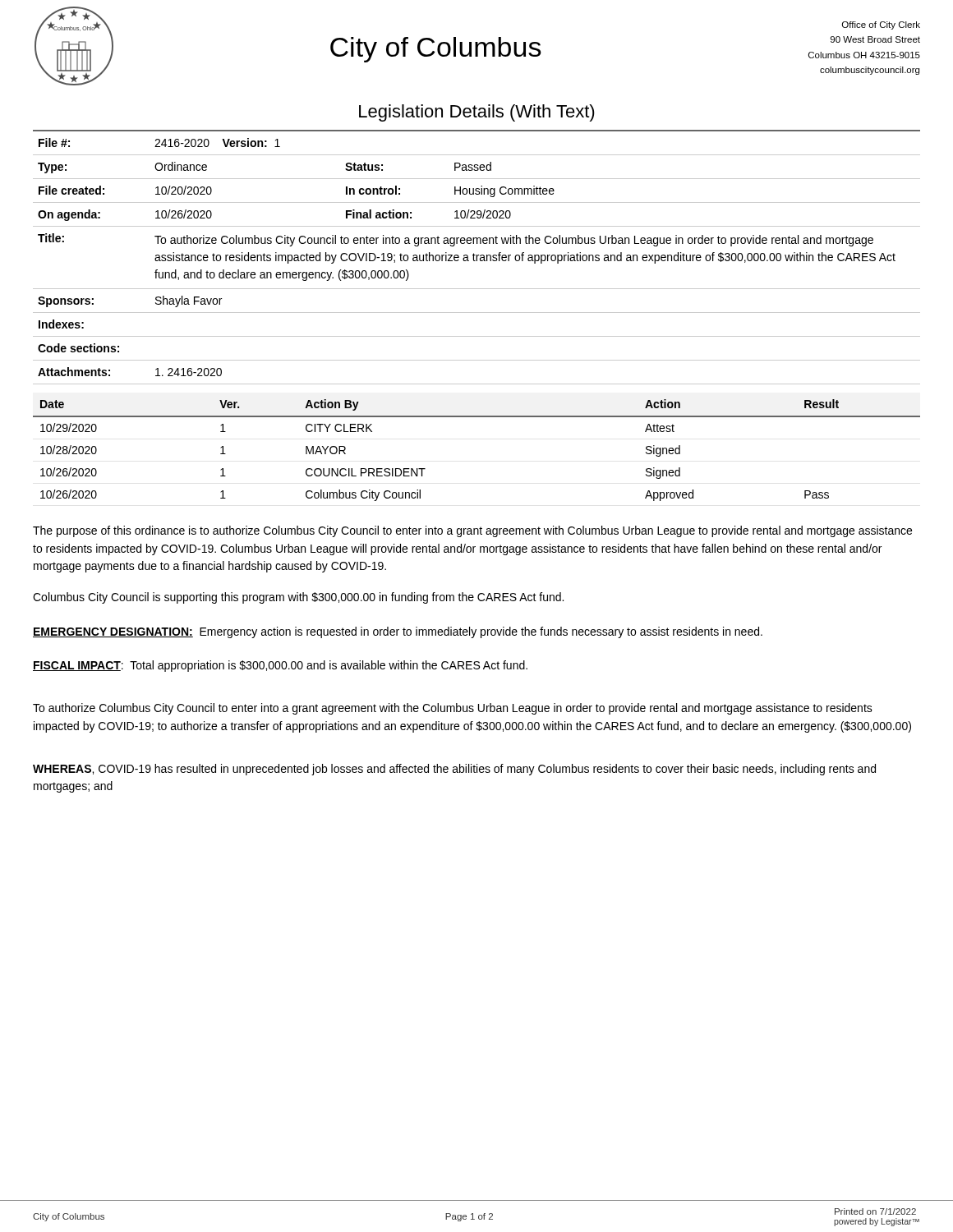Find the region starting "EMERGENCY DESIGNATION: Emergency action is requested in order"

point(398,631)
